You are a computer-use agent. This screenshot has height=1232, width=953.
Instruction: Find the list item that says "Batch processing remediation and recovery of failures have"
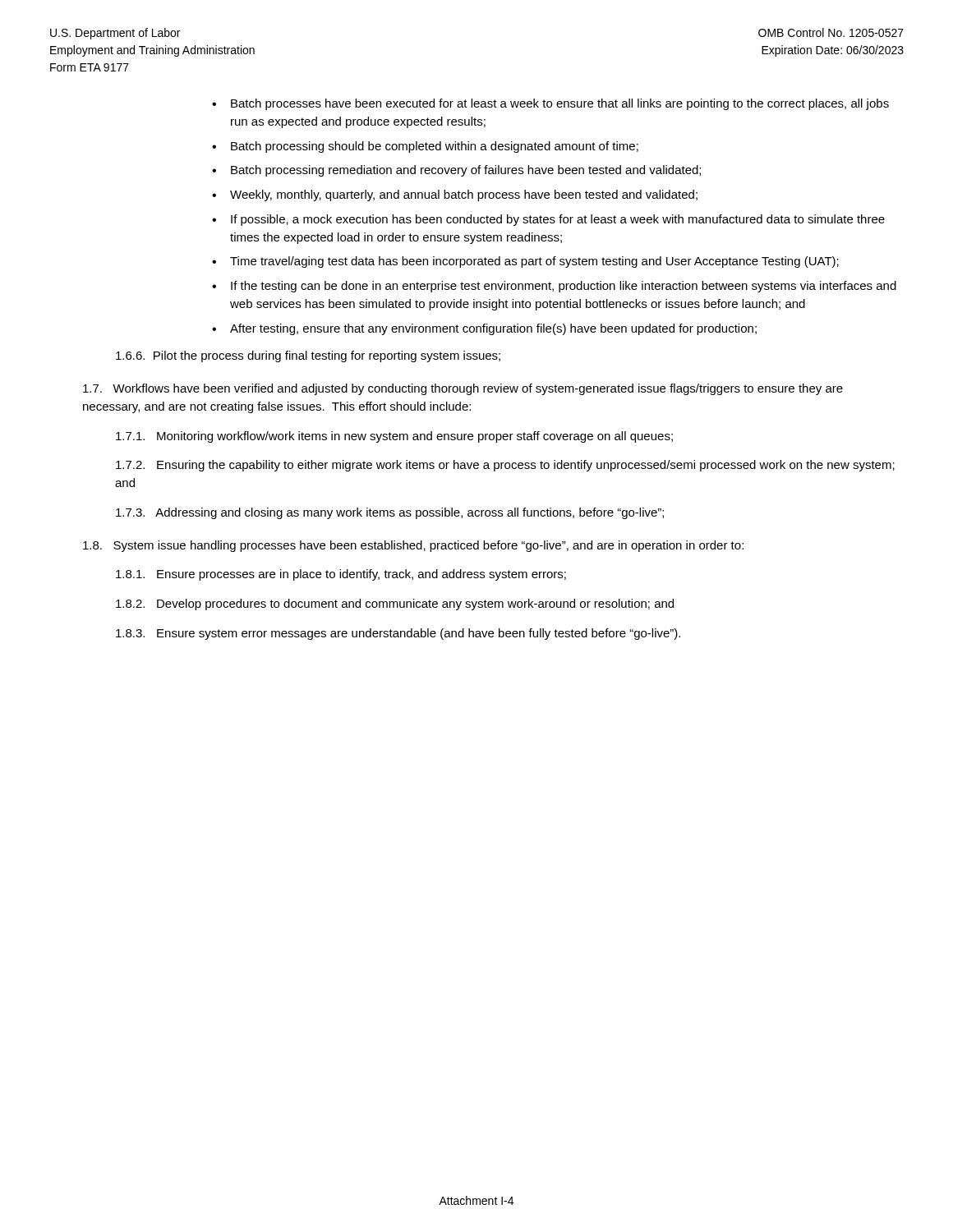tap(466, 170)
